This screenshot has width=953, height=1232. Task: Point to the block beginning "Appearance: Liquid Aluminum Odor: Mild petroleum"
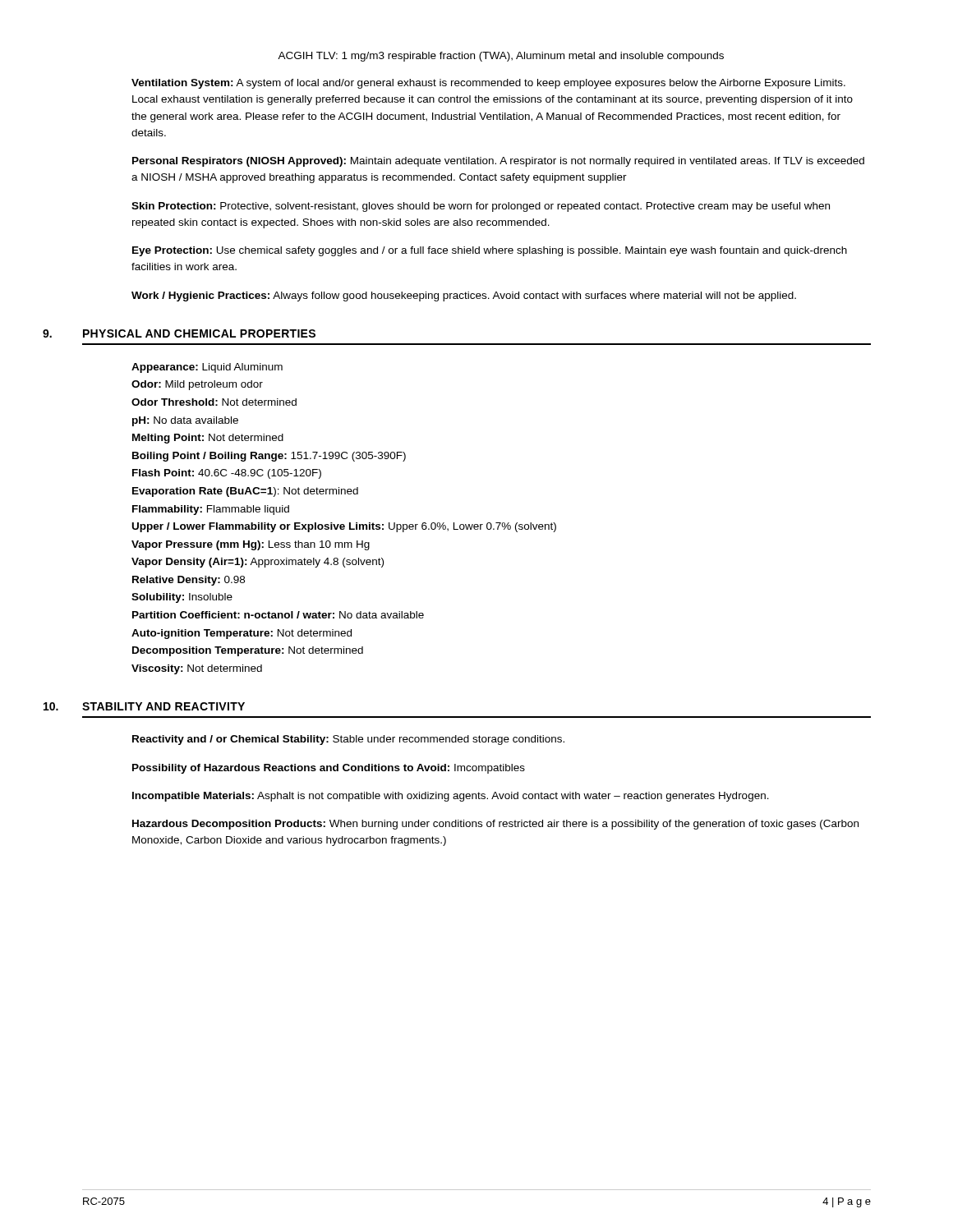[x=344, y=517]
